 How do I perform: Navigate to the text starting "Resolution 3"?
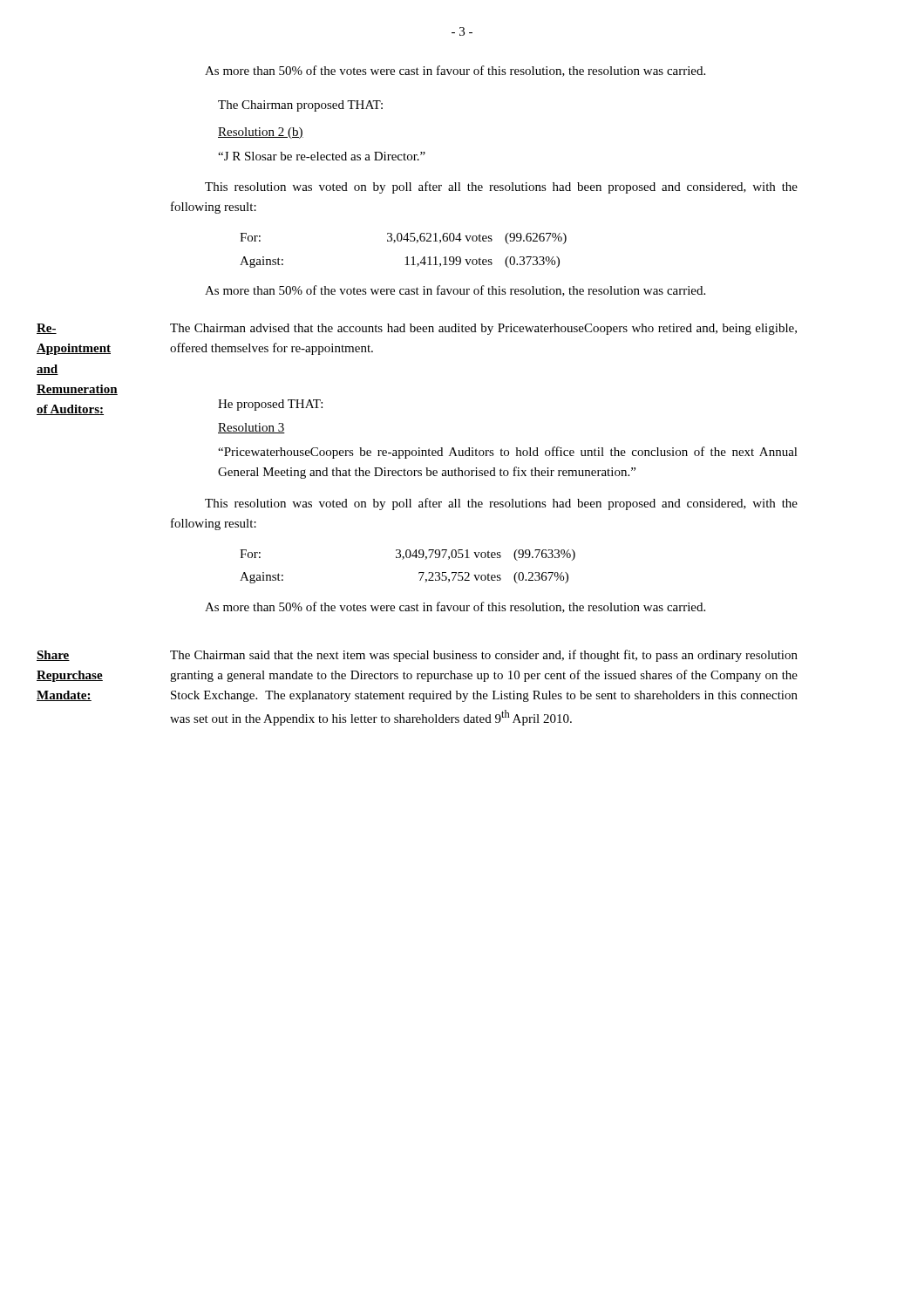(x=251, y=427)
